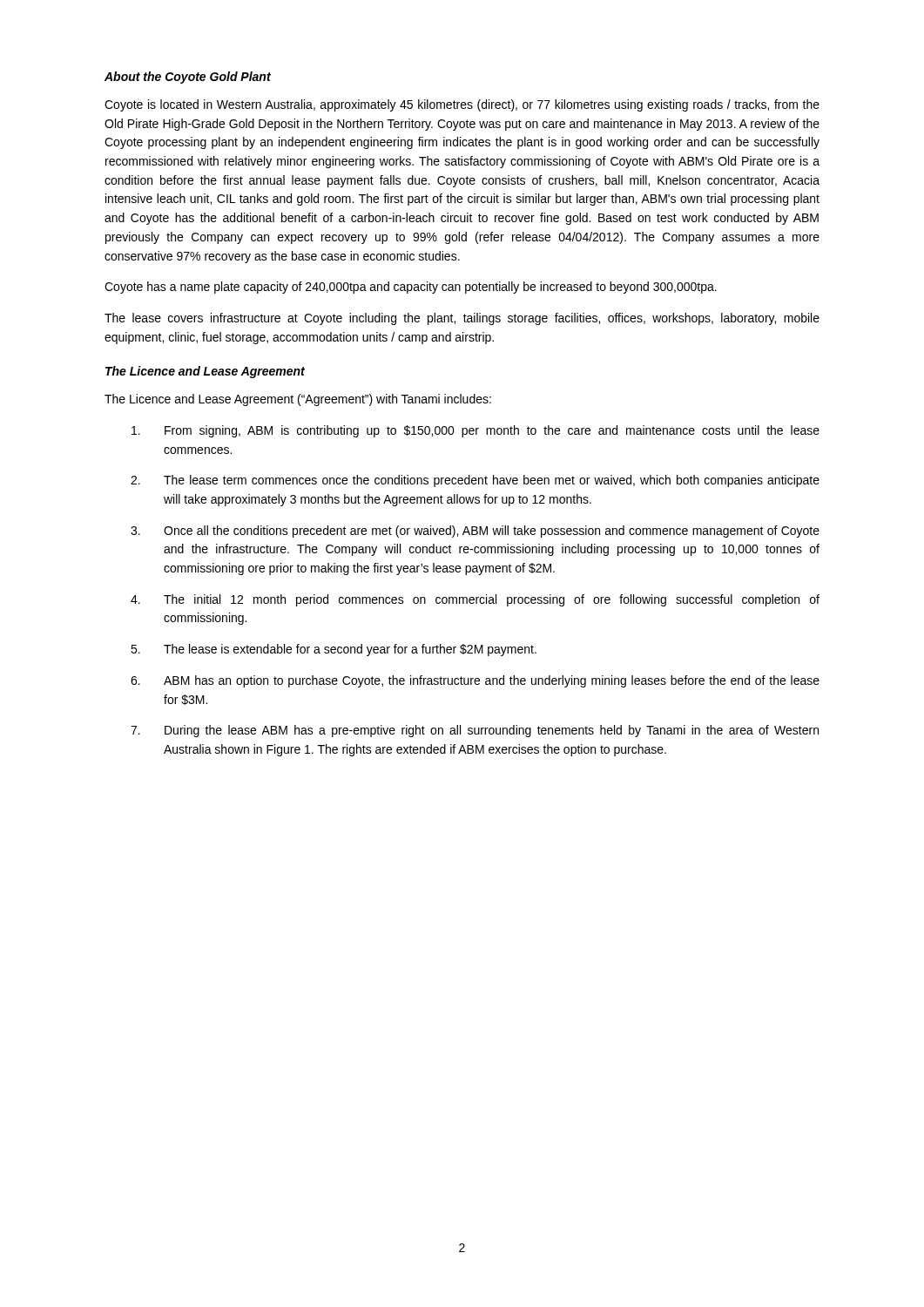Find the block on this page that starts "From signing, ABM is contributing up to"

click(x=462, y=441)
